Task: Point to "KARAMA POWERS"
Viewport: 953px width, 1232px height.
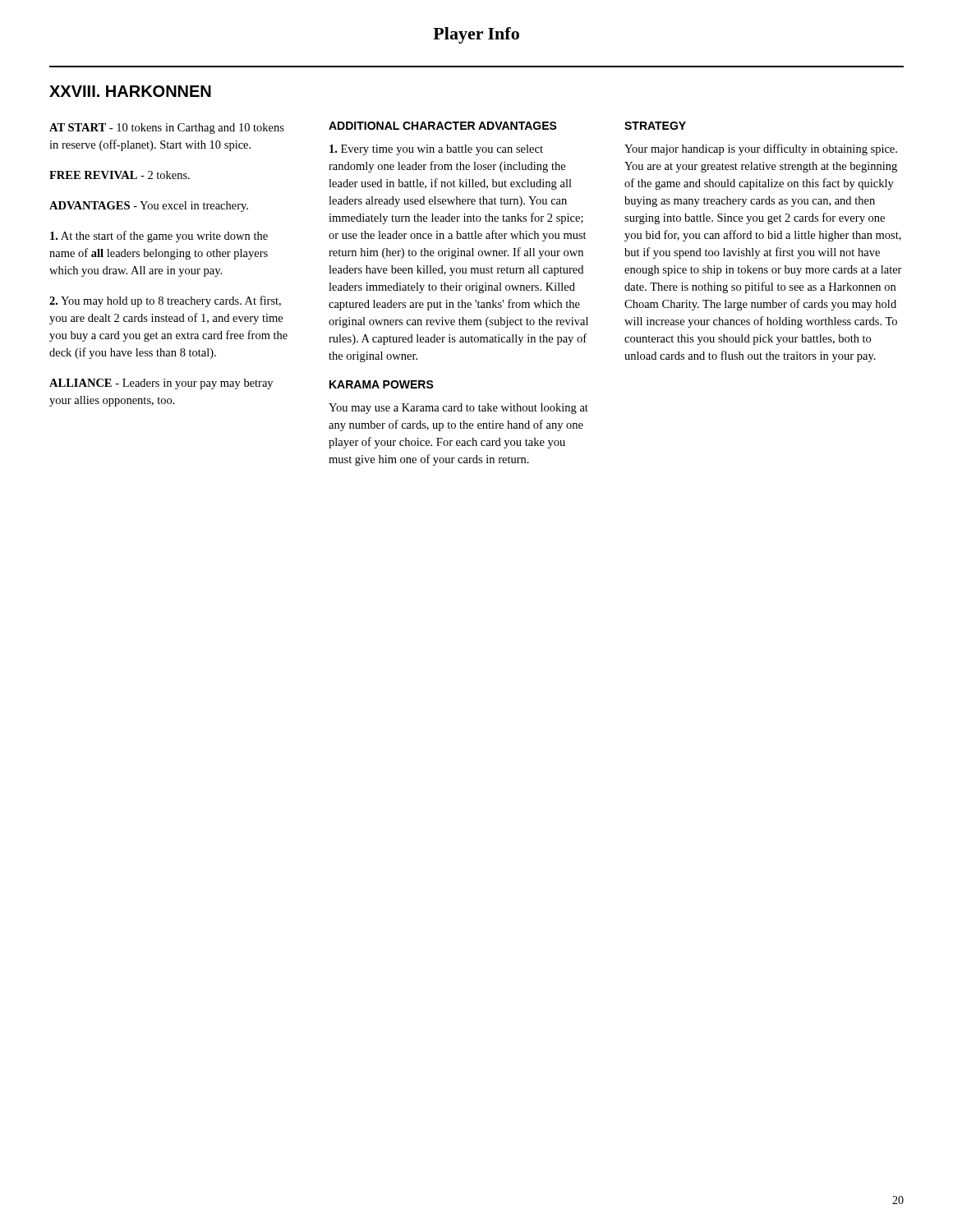Action: coord(381,385)
